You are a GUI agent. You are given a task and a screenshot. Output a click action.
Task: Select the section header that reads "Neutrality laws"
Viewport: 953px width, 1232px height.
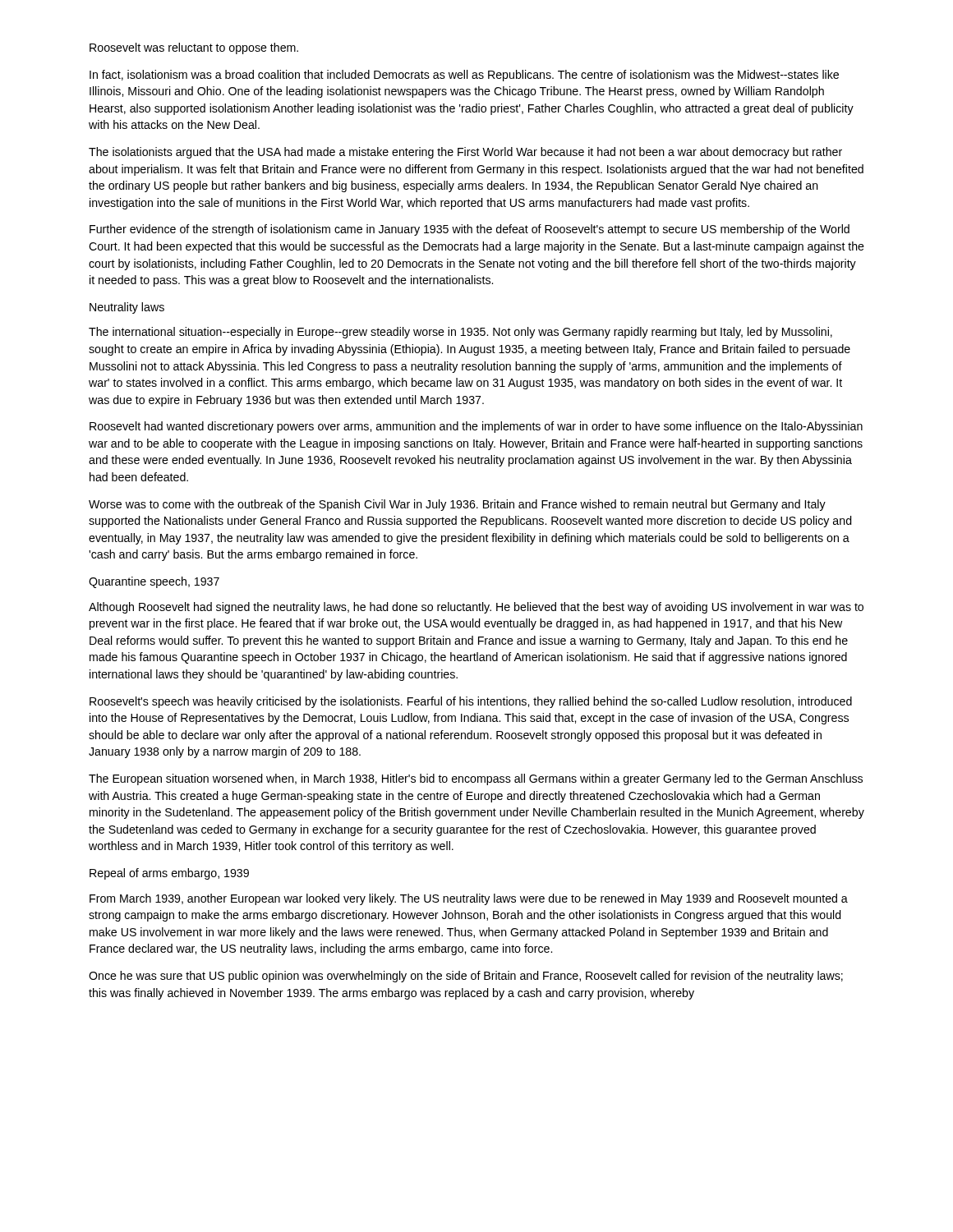click(x=127, y=307)
